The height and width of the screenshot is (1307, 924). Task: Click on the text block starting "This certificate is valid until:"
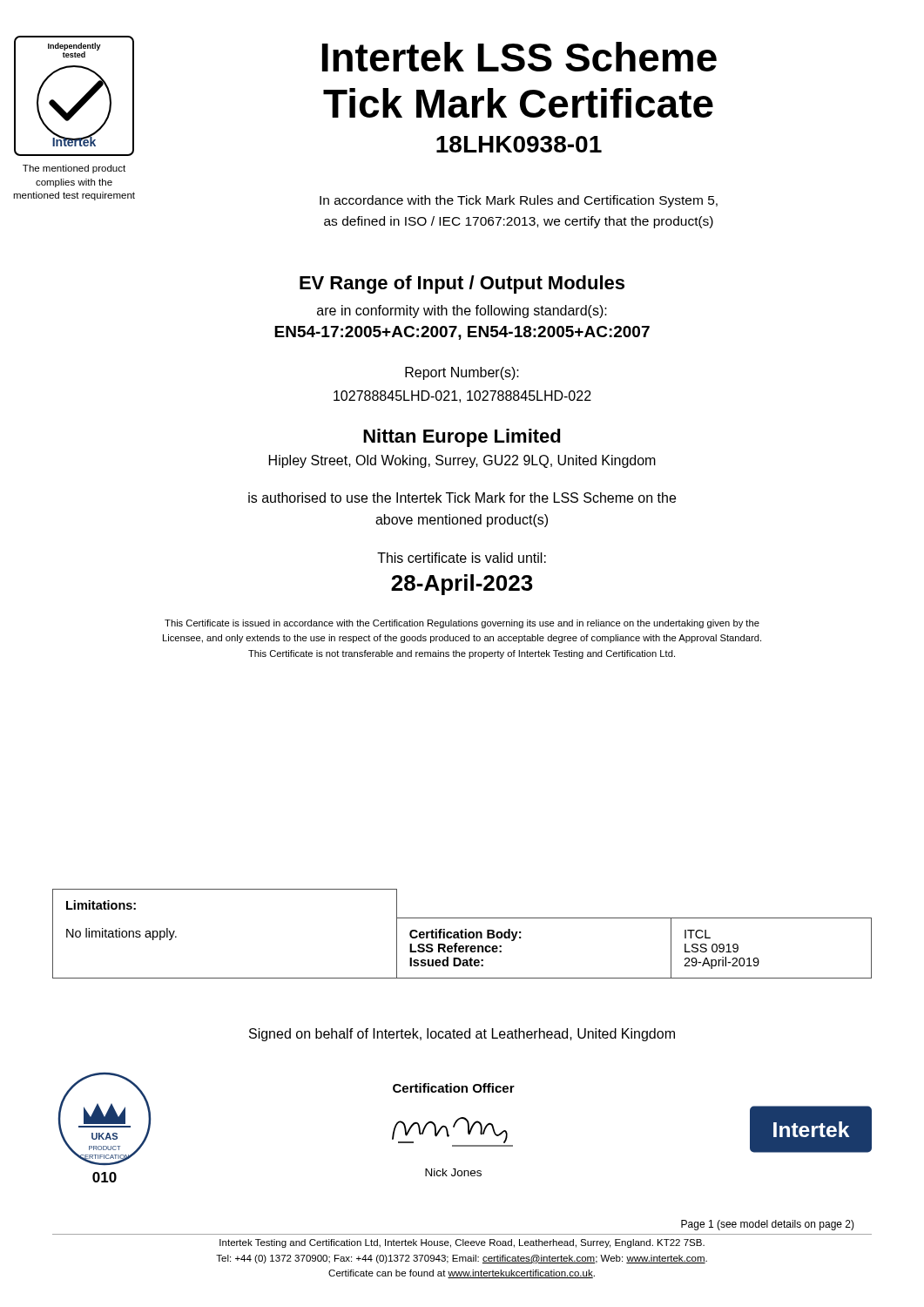[462, 558]
